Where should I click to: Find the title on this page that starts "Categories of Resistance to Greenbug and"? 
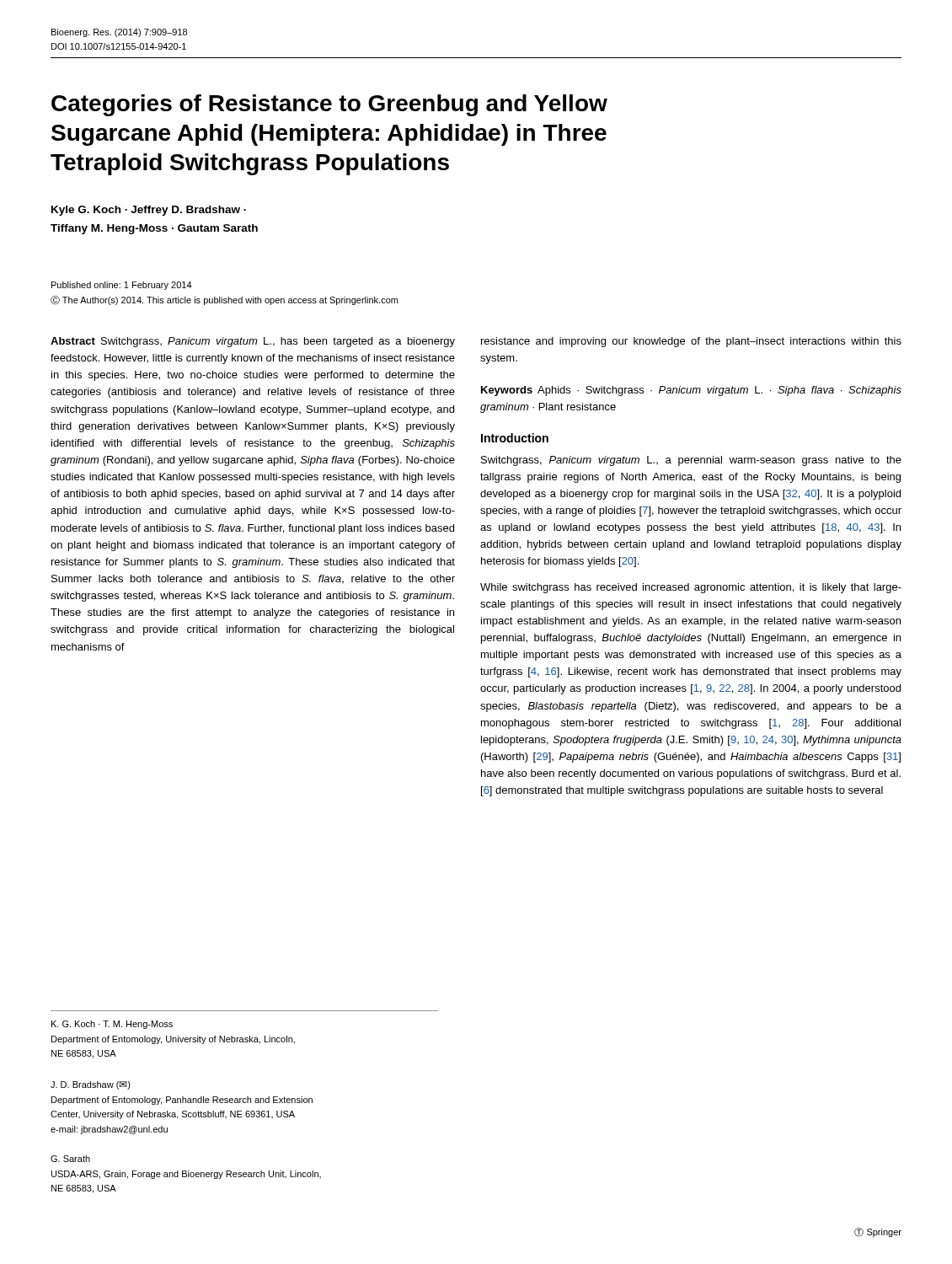476,133
